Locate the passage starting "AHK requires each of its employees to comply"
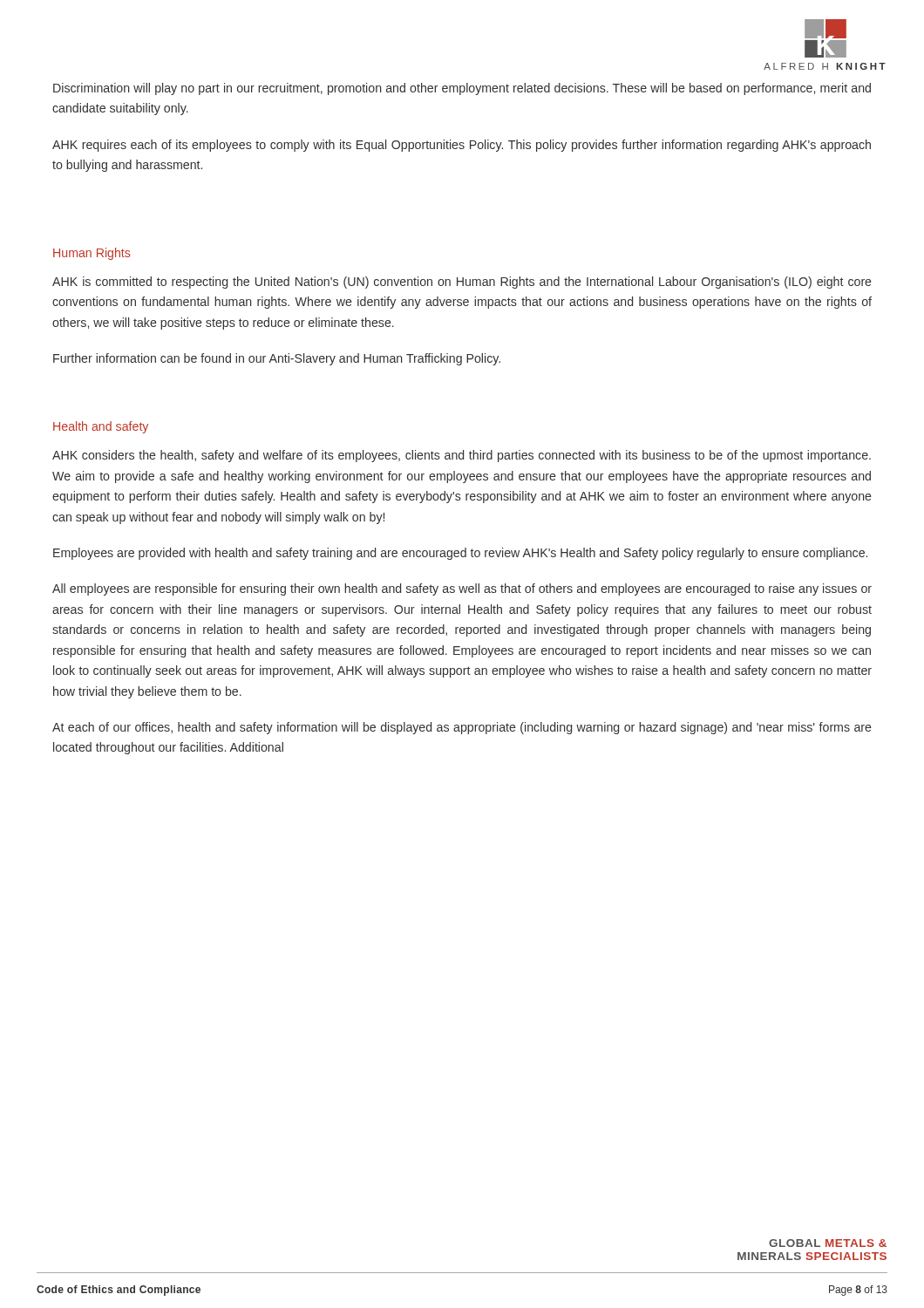Screen dimensions: 1308x924 pos(462,155)
